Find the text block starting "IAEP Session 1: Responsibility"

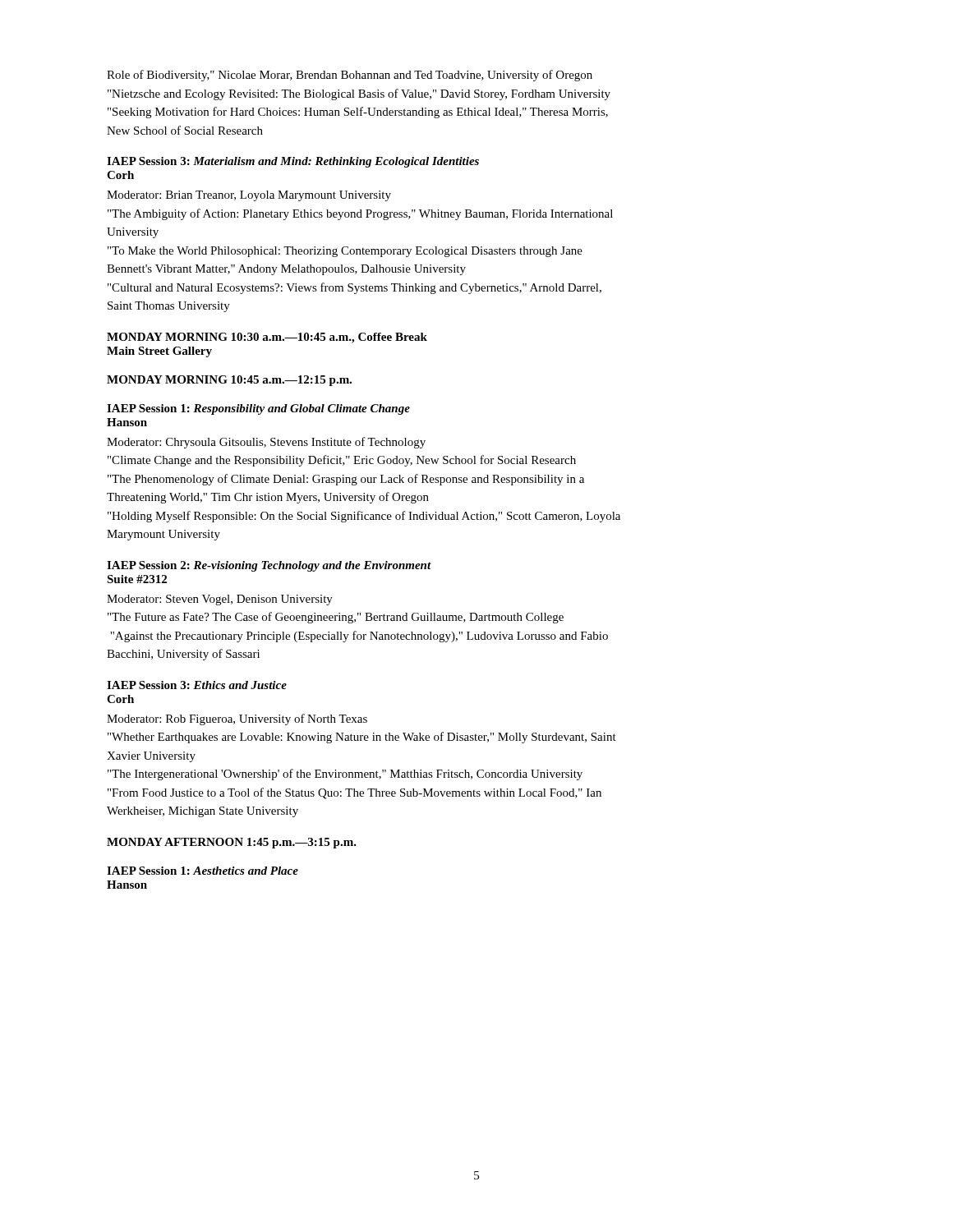tap(258, 415)
